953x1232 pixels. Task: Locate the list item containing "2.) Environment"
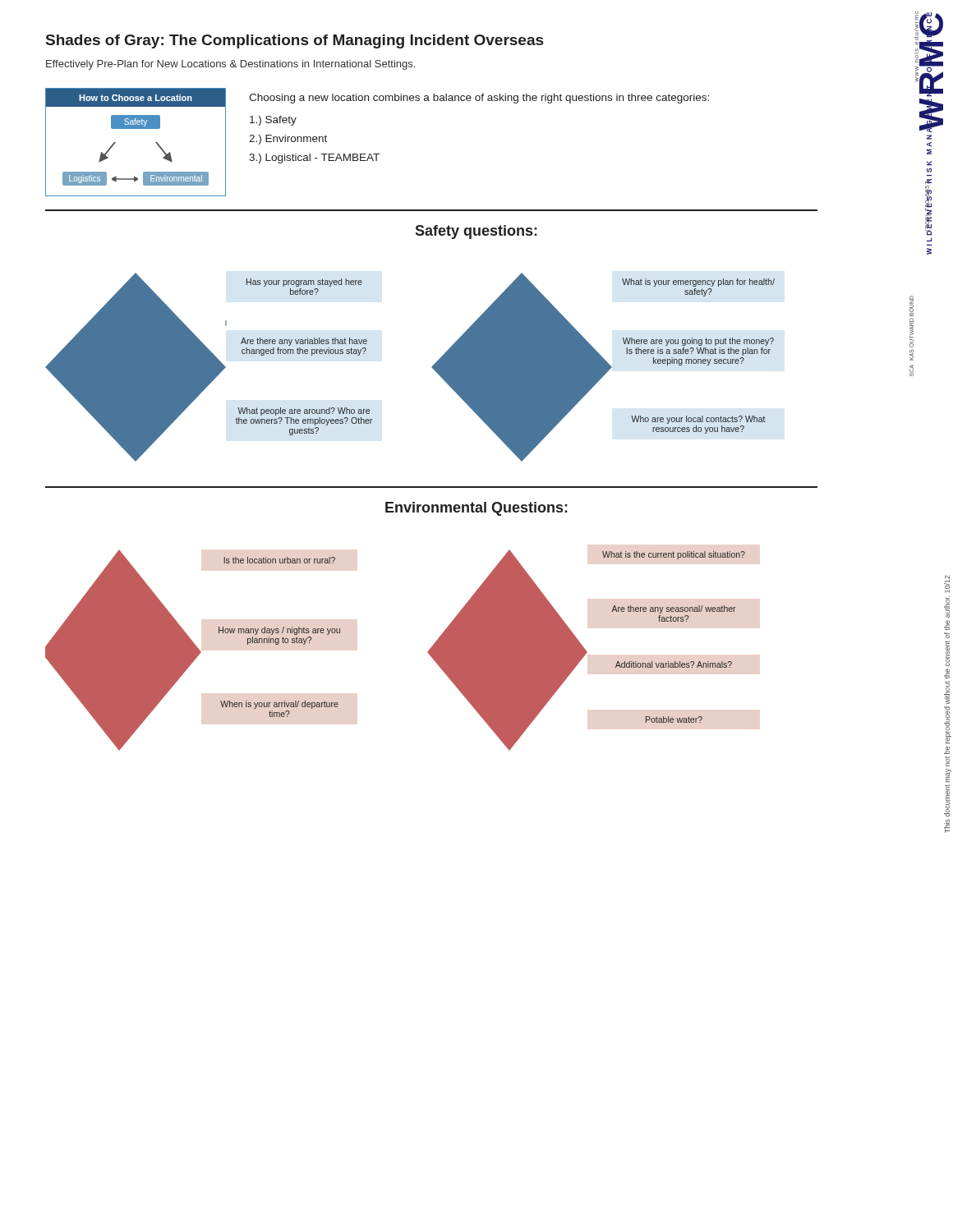coord(288,138)
